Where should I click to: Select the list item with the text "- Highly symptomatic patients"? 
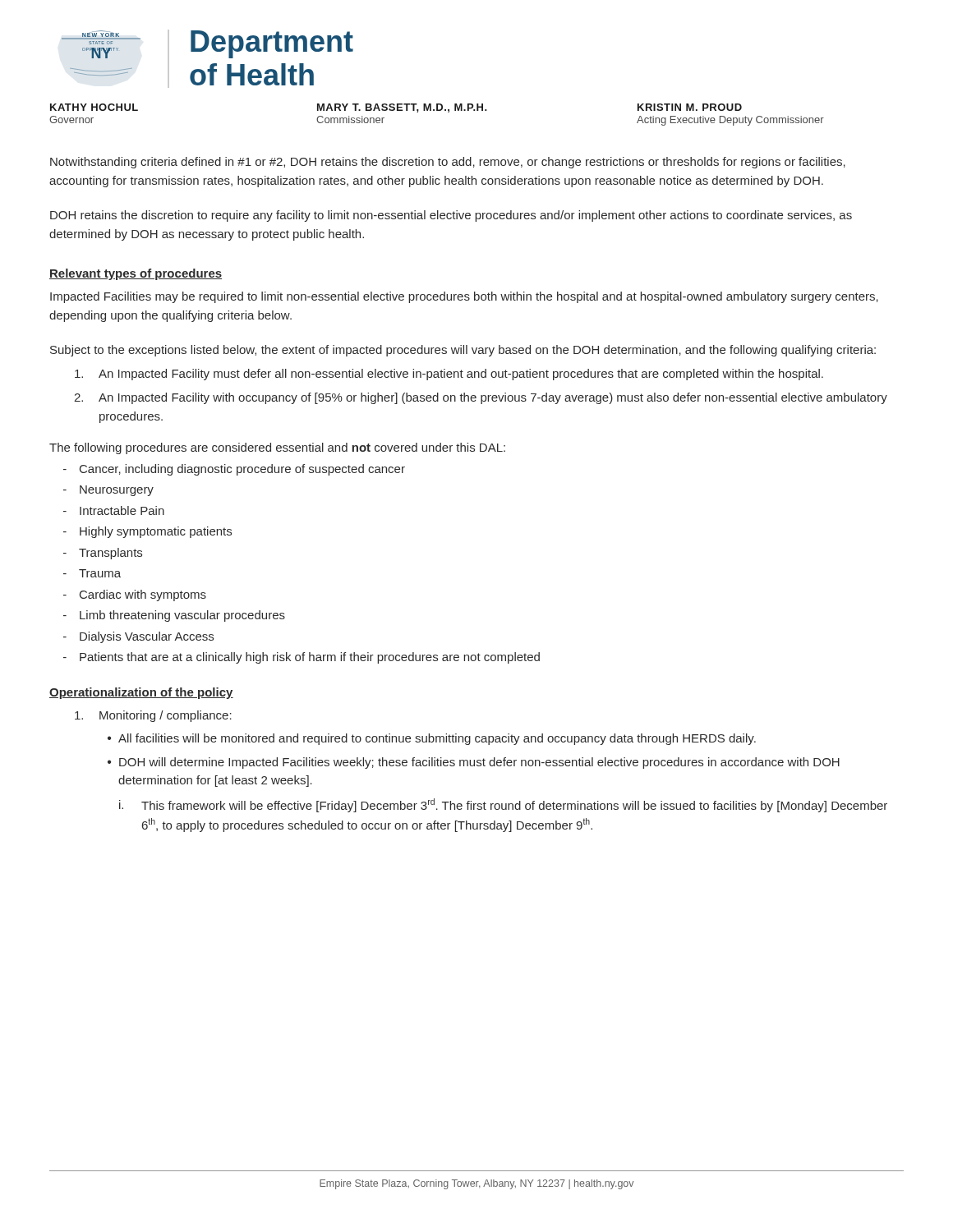pyautogui.click(x=141, y=532)
